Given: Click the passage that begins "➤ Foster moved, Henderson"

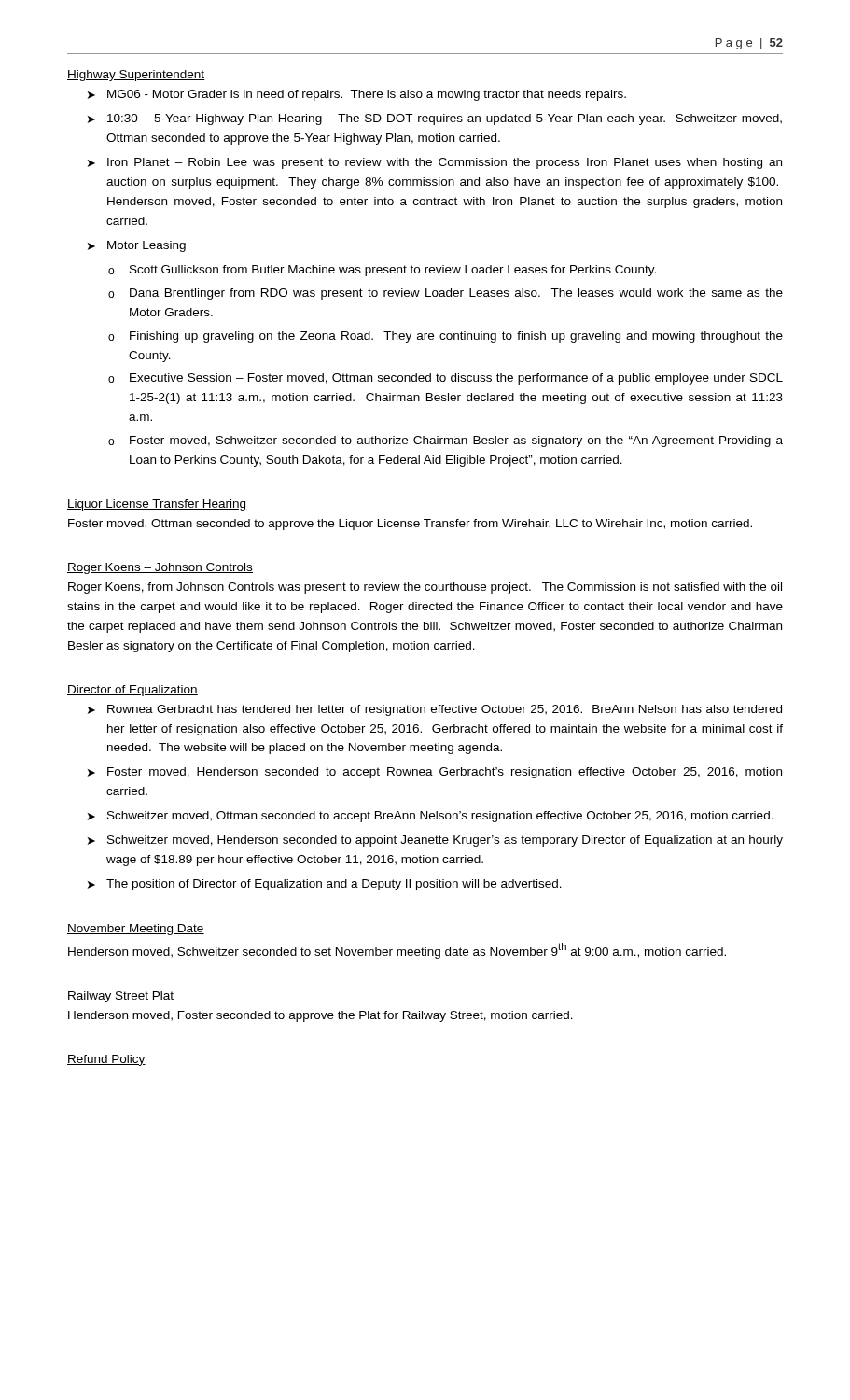Looking at the screenshot, I should pos(434,782).
